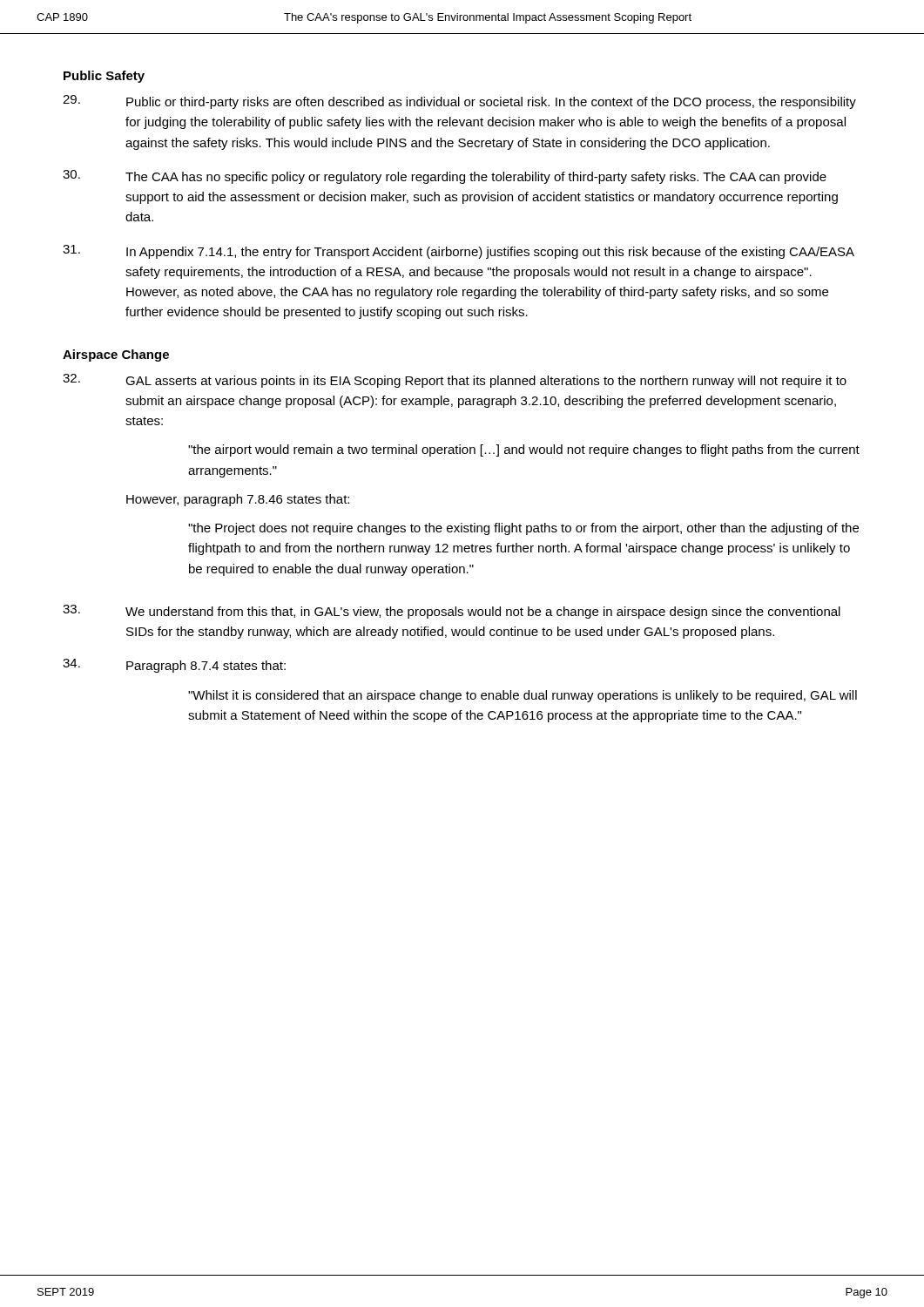Image resolution: width=924 pixels, height=1307 pixels.
Task: Locate the region starting "31. In Appendix 7.14.1, the entry for"
Action: click(x=462, y=281)
